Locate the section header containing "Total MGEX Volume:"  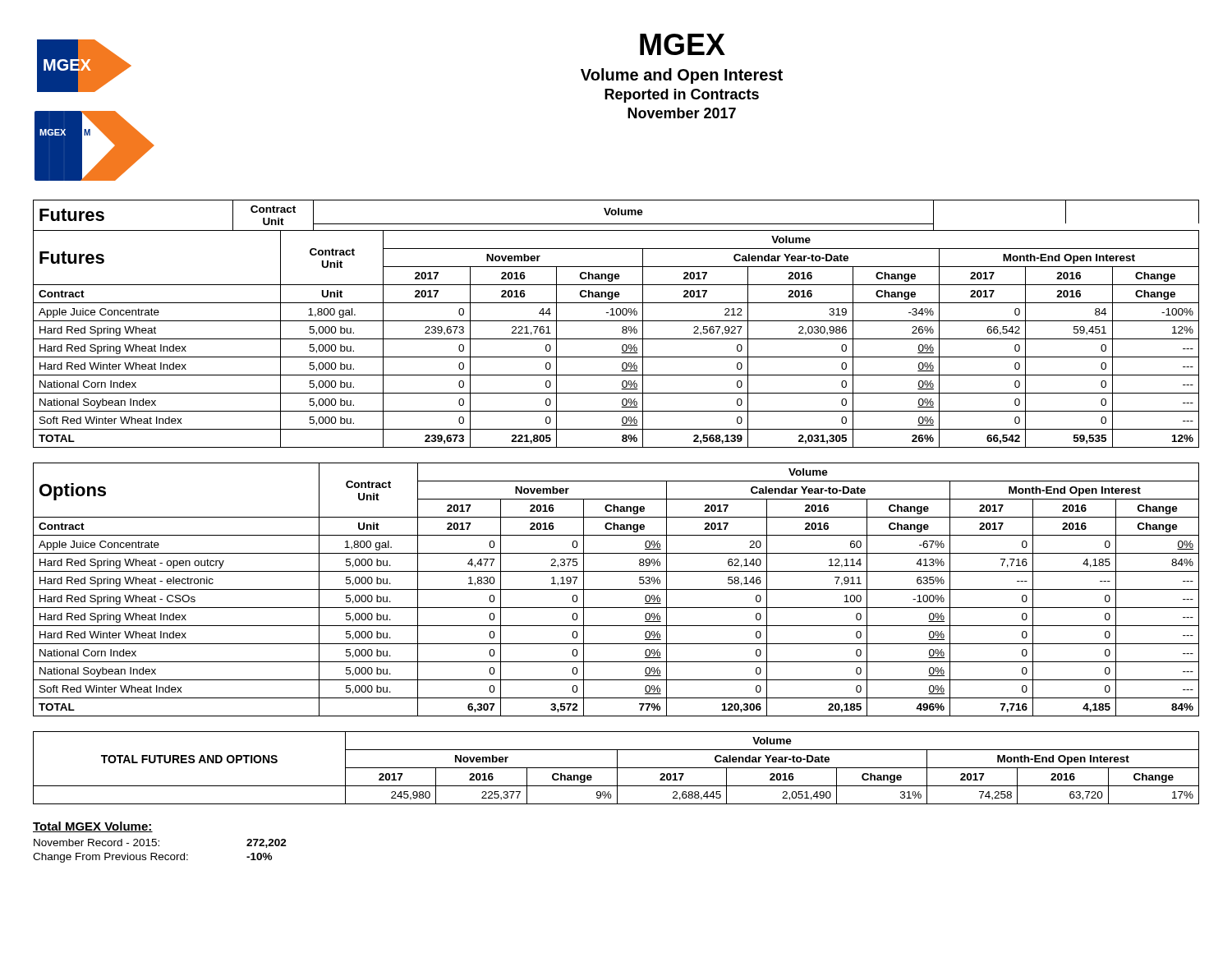[93, 826]
